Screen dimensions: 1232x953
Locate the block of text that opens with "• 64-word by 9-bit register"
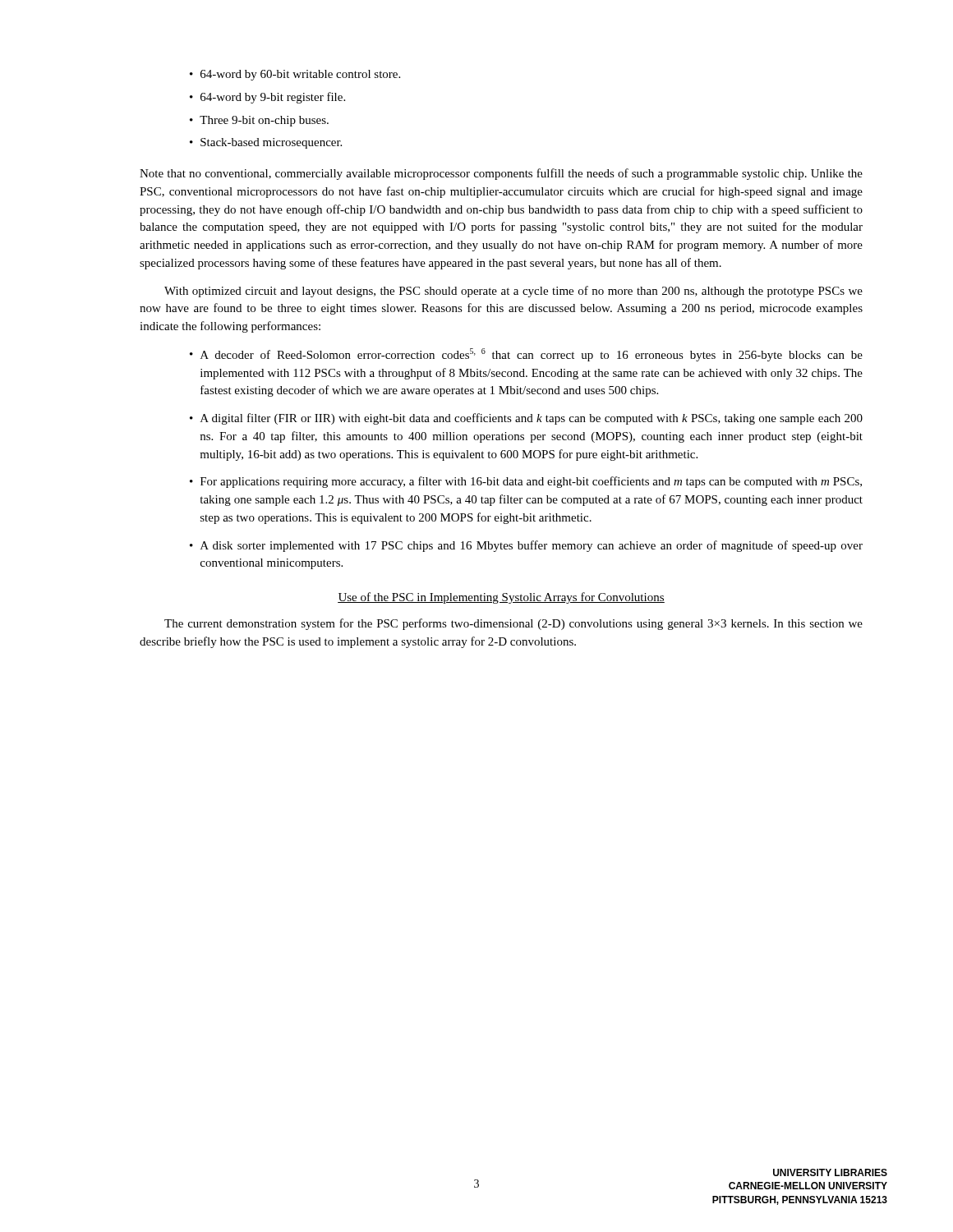[267, 98]
